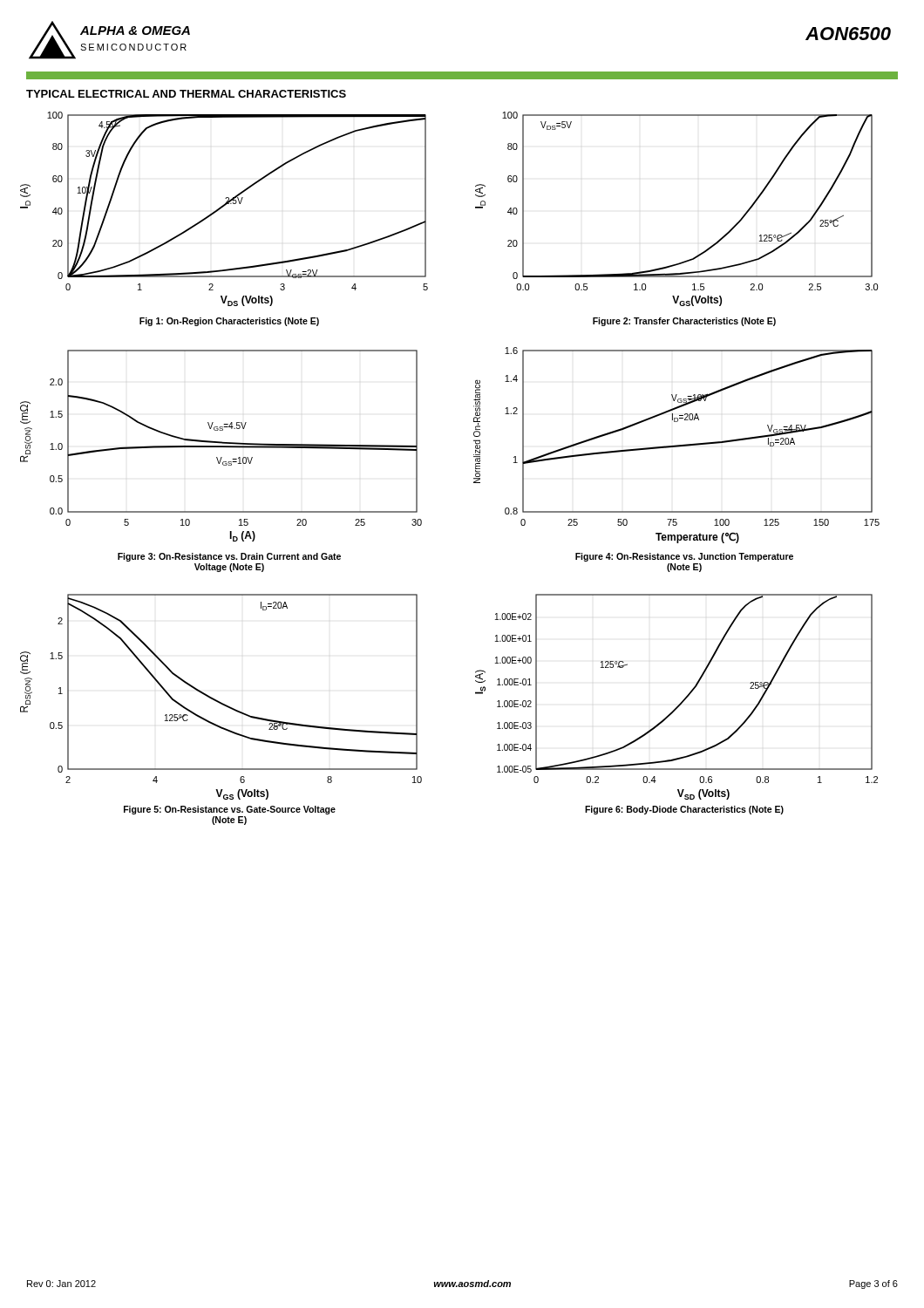The image size is (924, 1308).
Task: Click on the block starting "TYPICAL ELECTRICAL AND"
Action: [x=186, y=94]
